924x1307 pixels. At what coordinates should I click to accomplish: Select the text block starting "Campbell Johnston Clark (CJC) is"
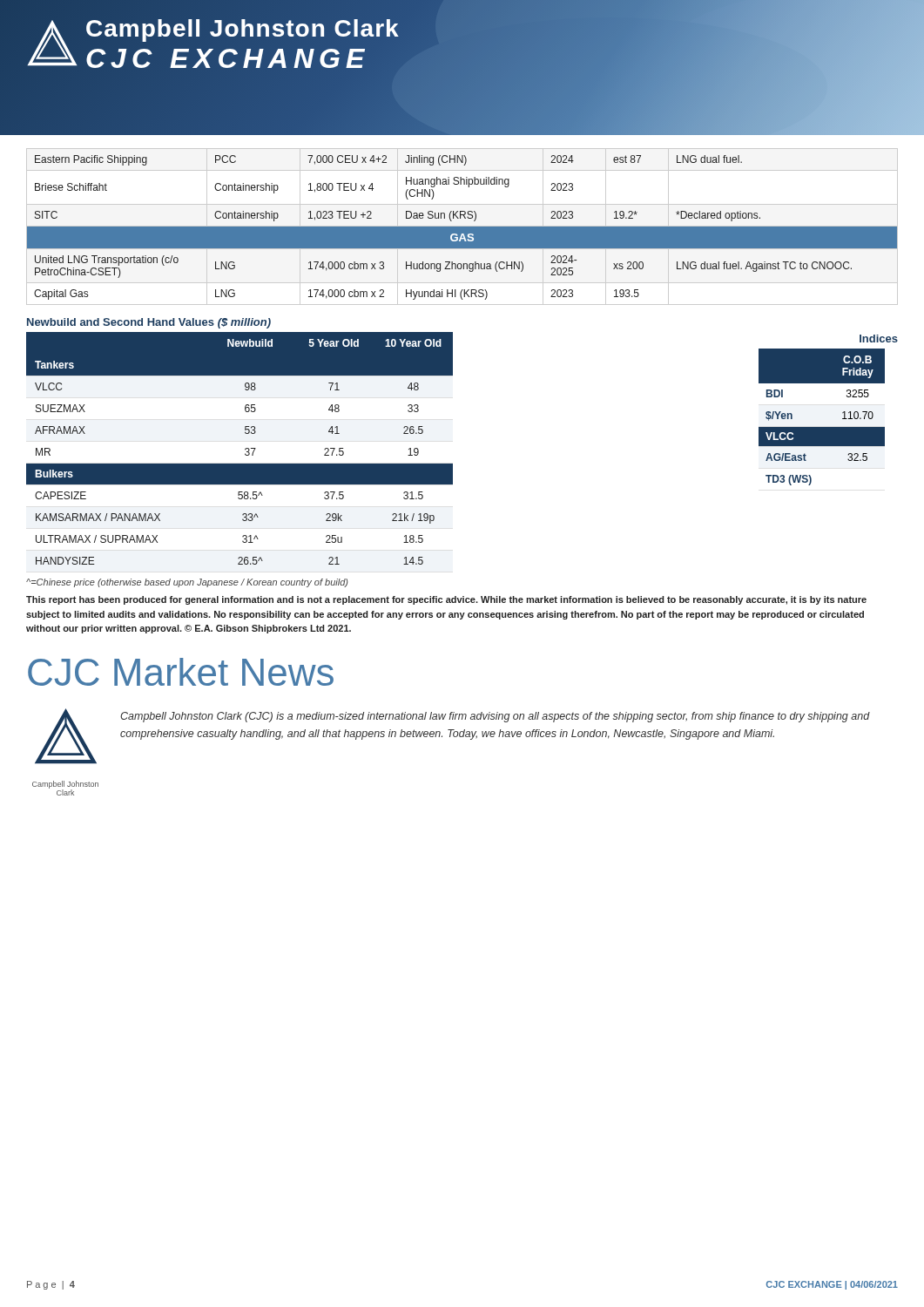[495, 725]
